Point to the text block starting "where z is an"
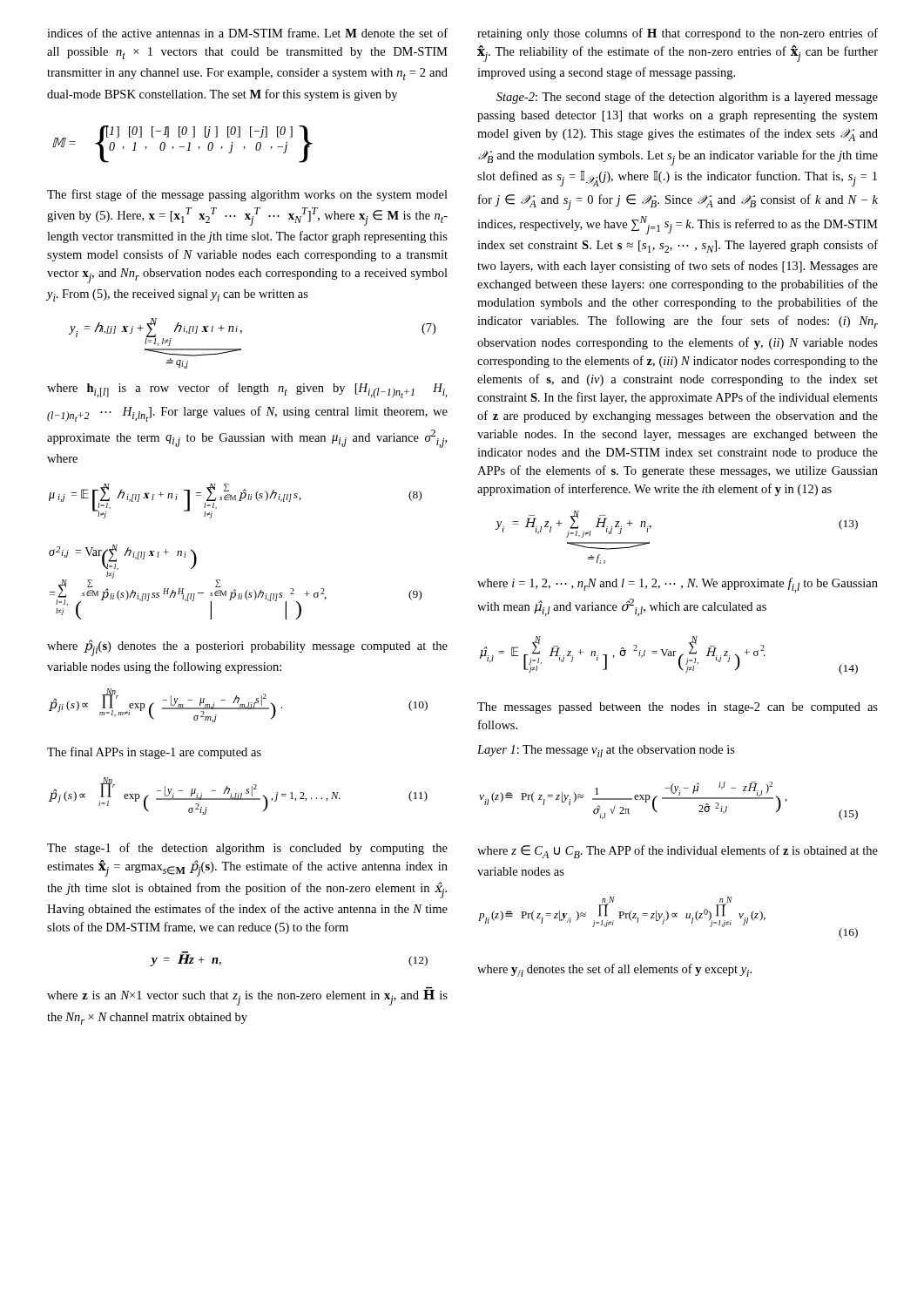 [x=247, y=1008]
